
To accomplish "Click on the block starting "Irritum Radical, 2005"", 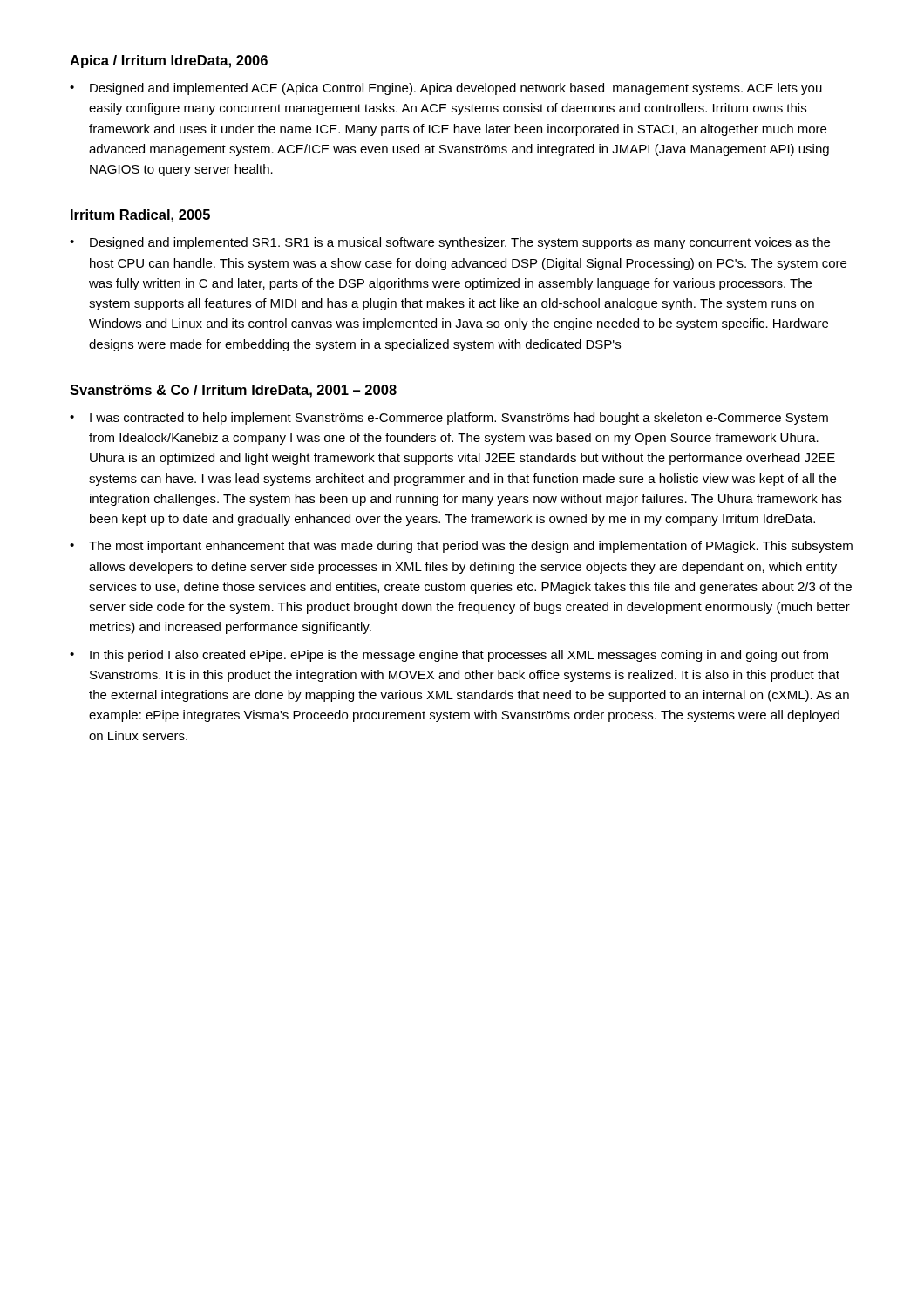I will 140,215.
